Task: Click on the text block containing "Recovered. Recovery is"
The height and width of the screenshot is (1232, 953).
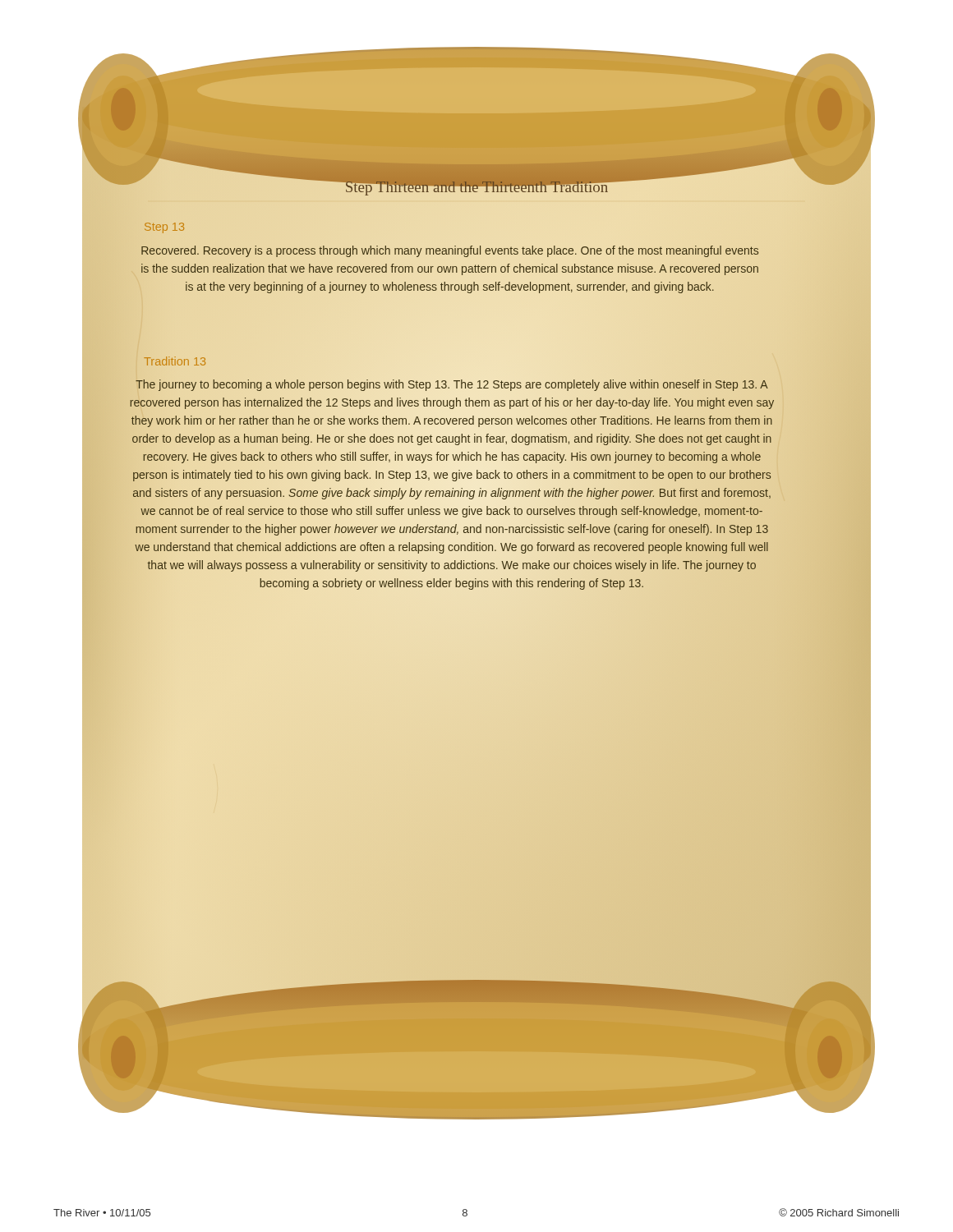Action: point(450,269)
